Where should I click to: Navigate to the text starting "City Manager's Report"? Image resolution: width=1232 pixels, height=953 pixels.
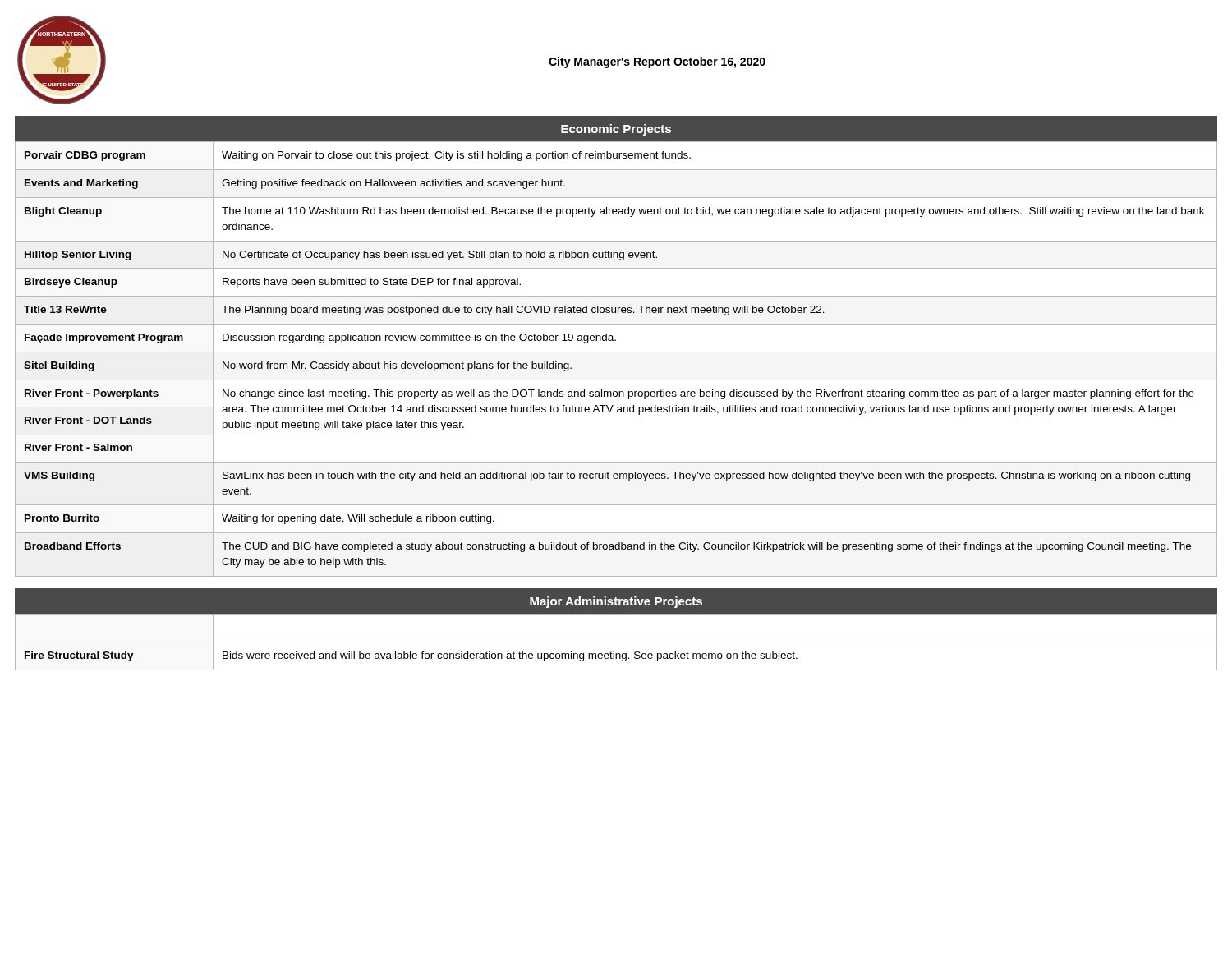657,61
